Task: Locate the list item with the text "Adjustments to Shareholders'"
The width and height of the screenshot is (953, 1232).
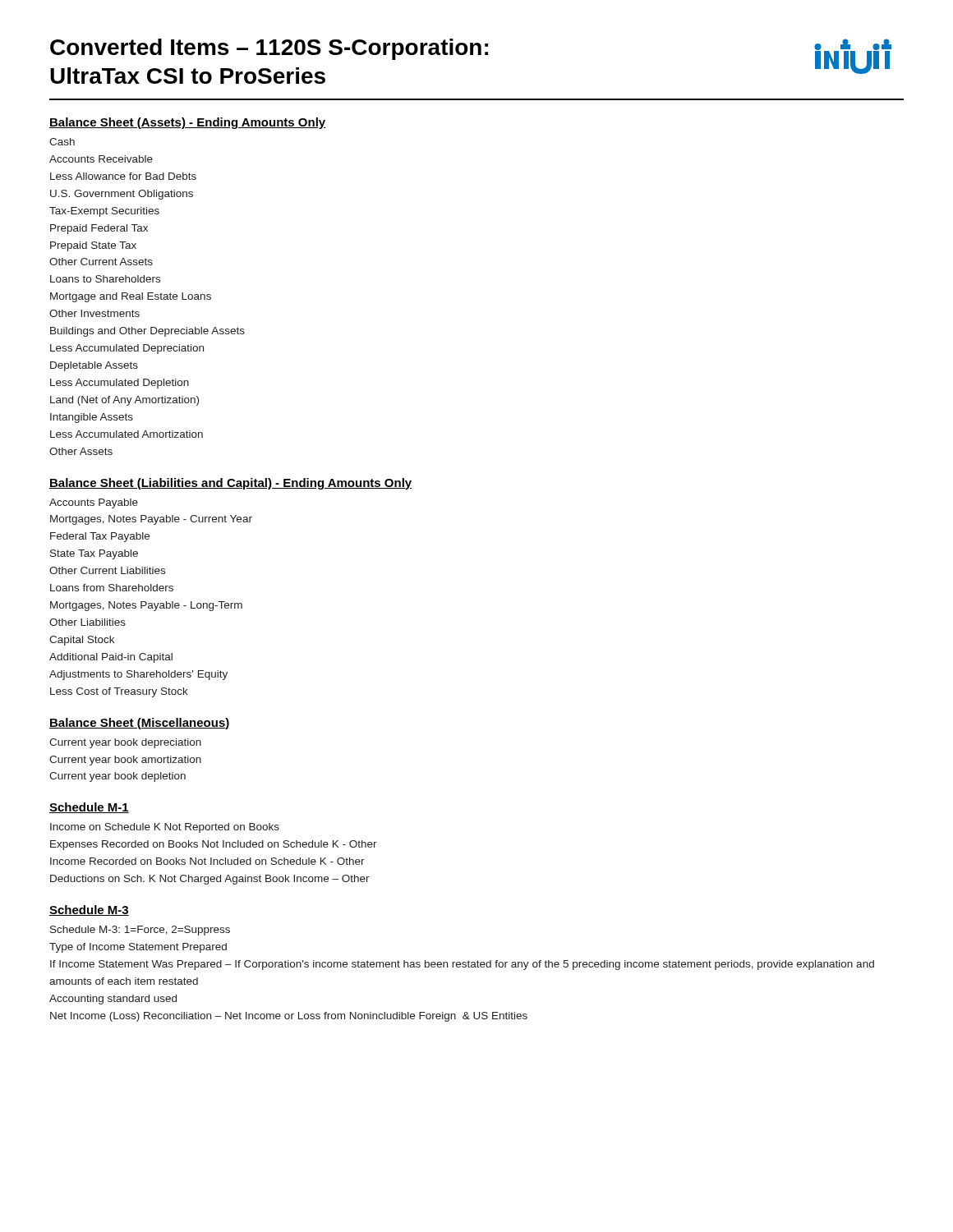Action: point(139,674)
